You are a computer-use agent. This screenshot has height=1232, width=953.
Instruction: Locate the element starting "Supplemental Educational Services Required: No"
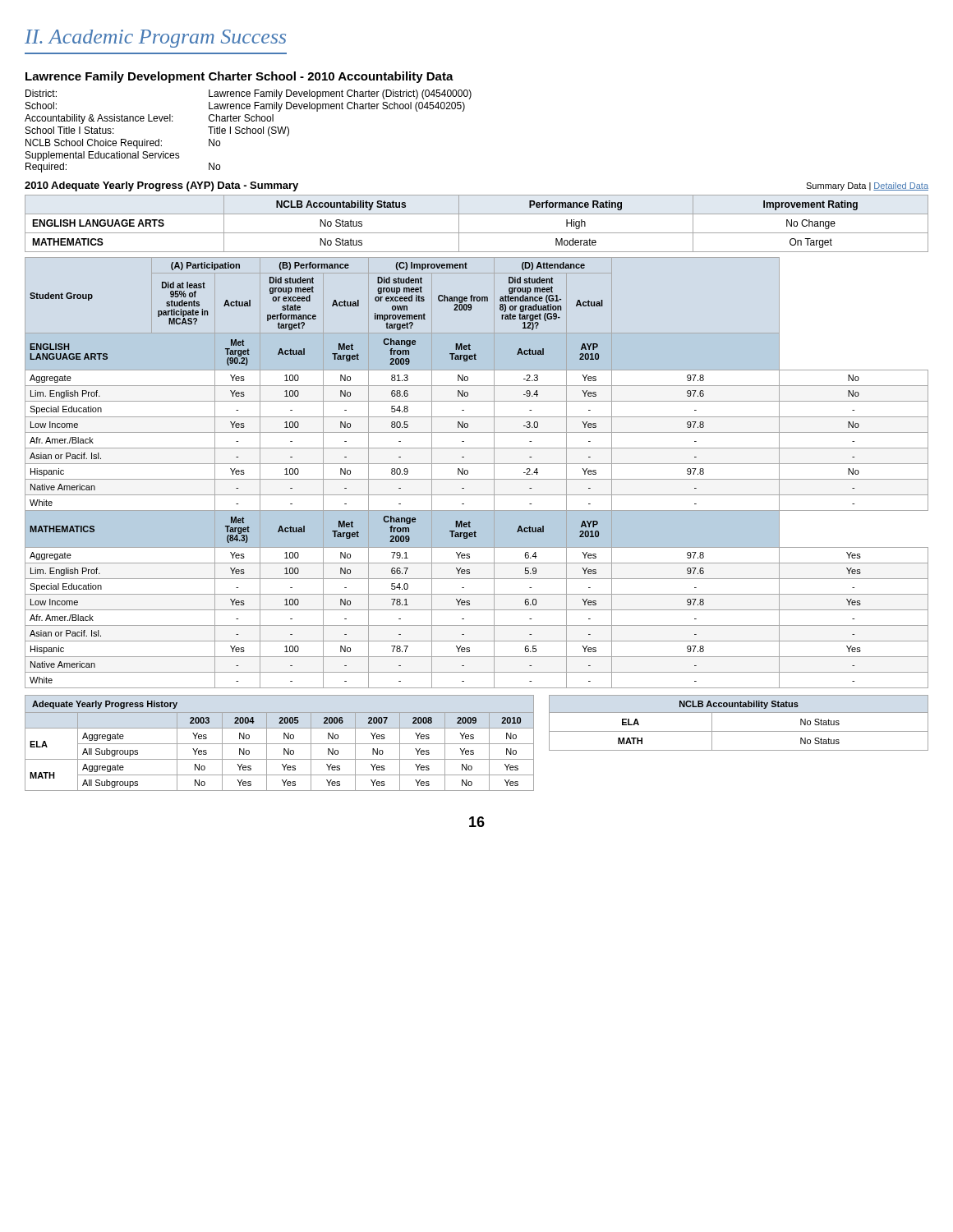123,161
